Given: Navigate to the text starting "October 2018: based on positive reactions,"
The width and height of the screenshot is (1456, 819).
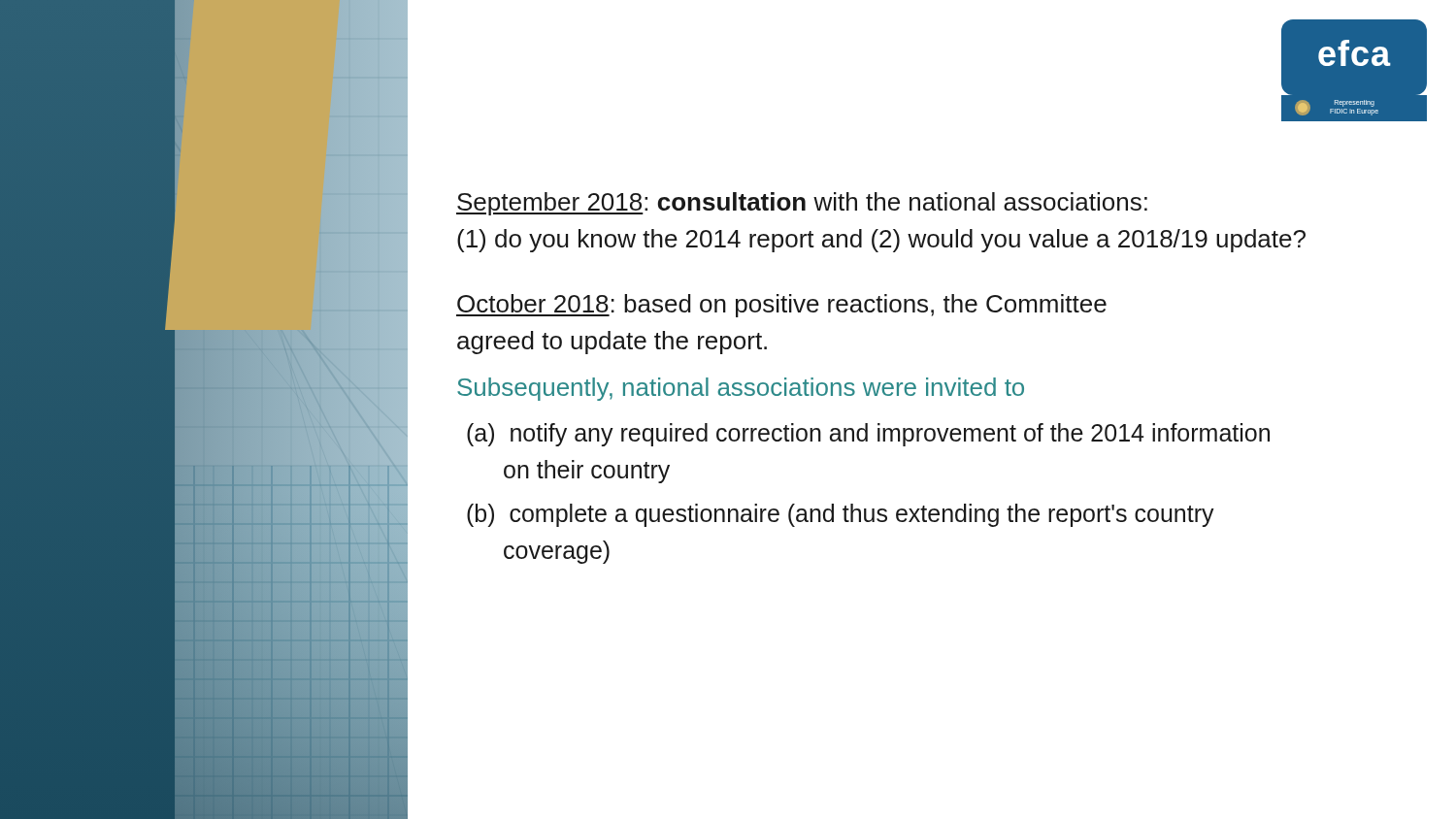Looking at the screenshot, I should pos(782,322).
